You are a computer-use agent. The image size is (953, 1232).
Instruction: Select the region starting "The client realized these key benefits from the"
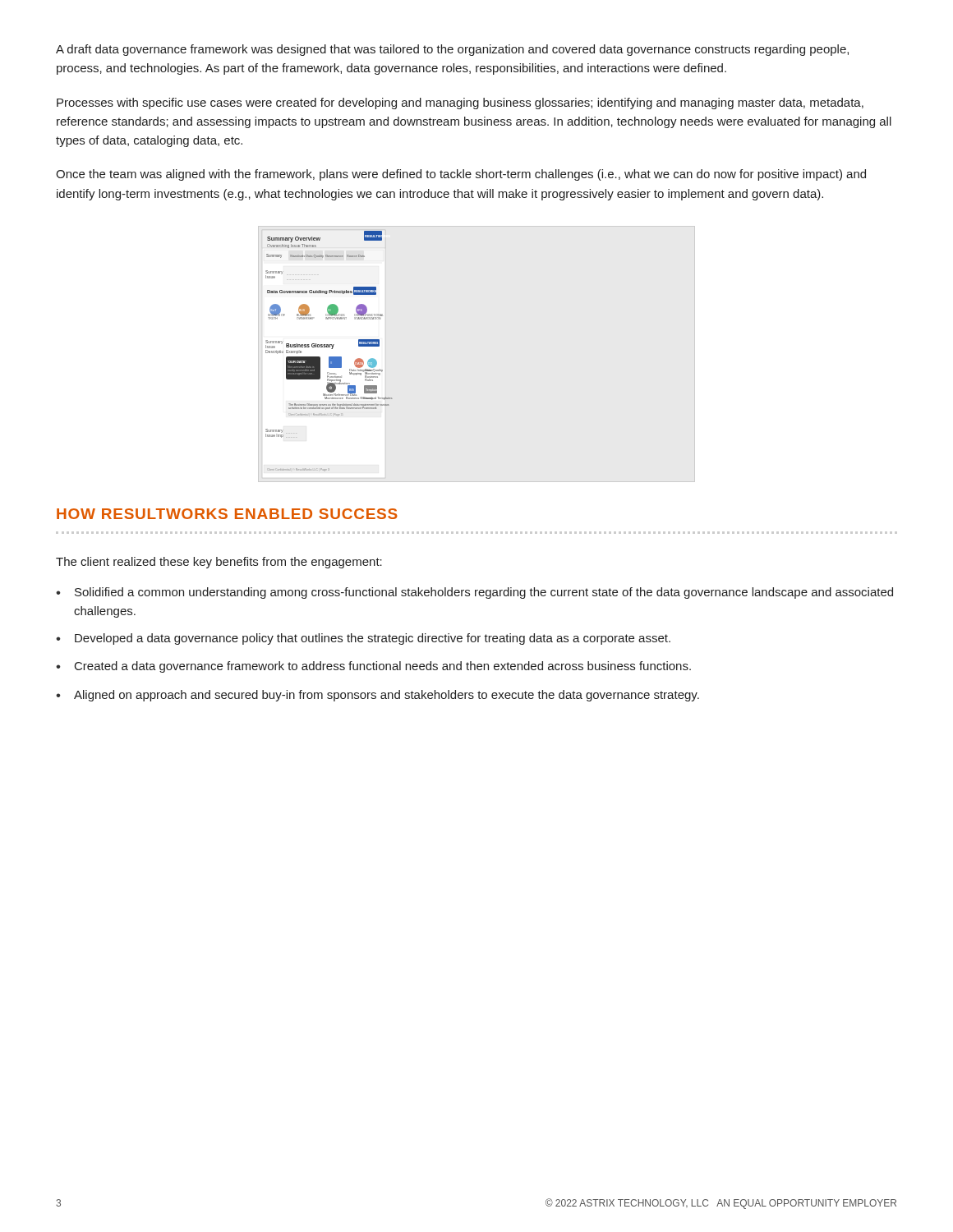coord(219,561)
